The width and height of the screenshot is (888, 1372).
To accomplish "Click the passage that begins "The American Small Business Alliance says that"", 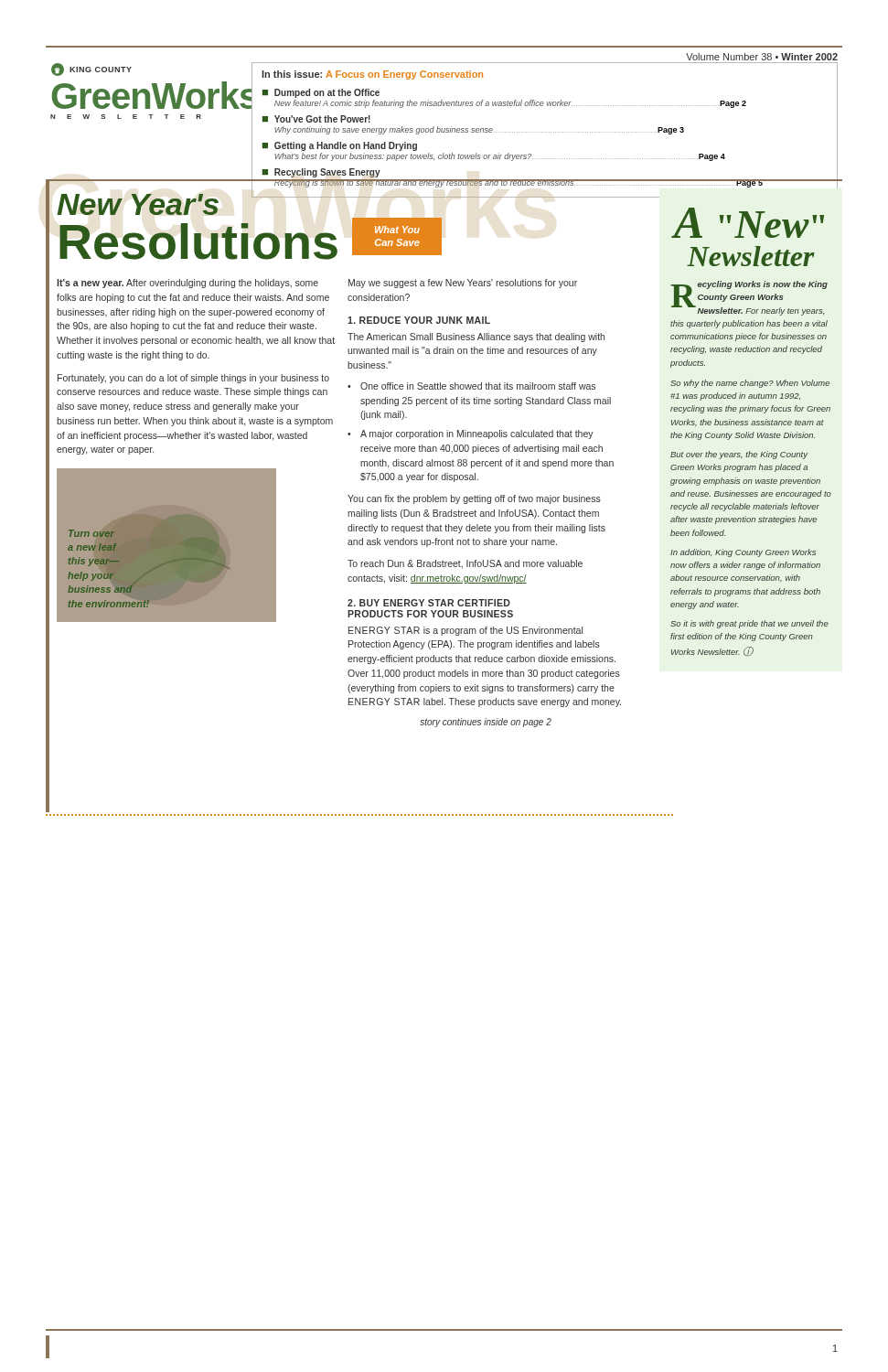I will tap(476, 351).
